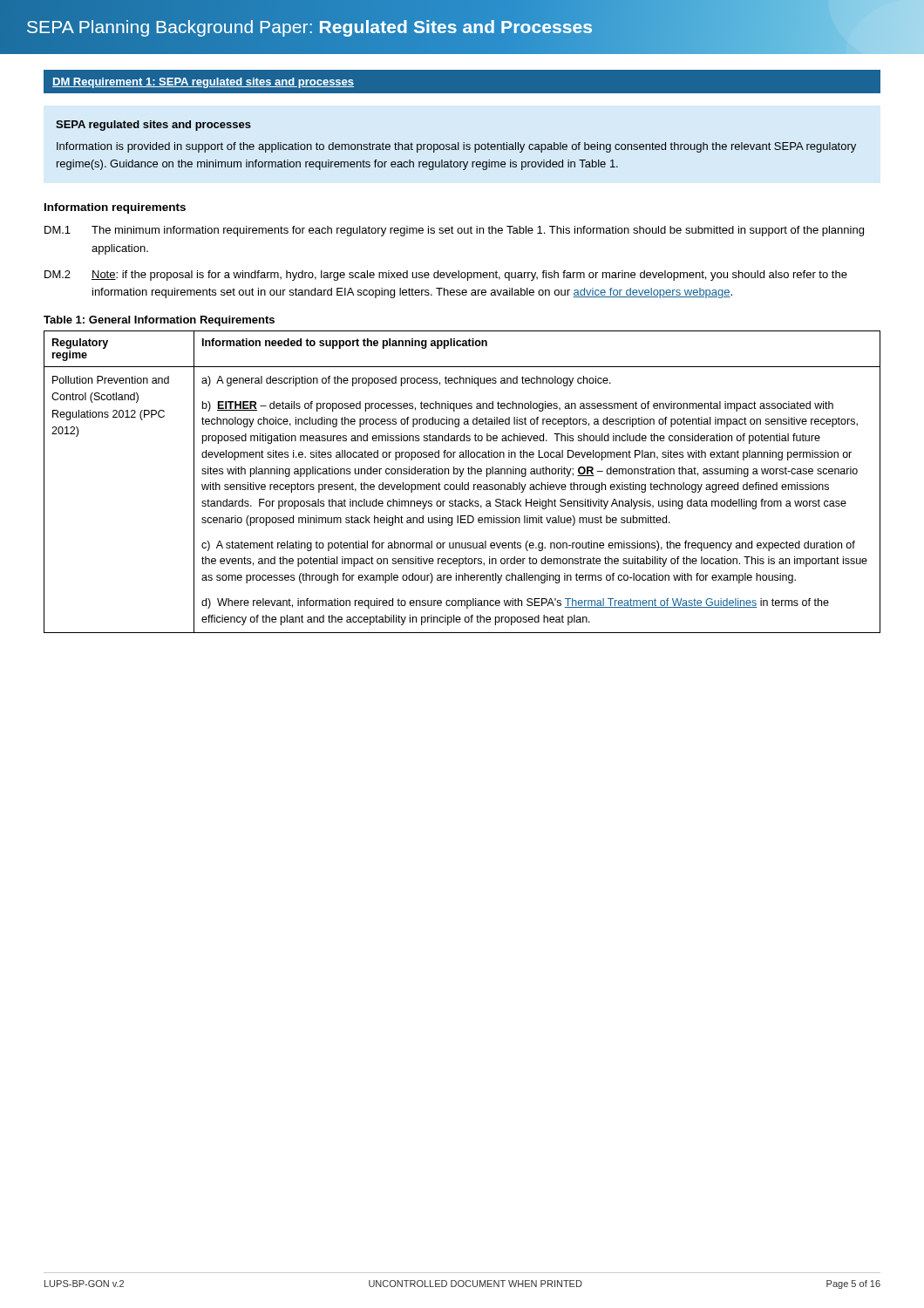Viewport: 924px width, 1308px height.
Task: Locate the table with the text "Regulatory regime"
Action: [462, 482]
